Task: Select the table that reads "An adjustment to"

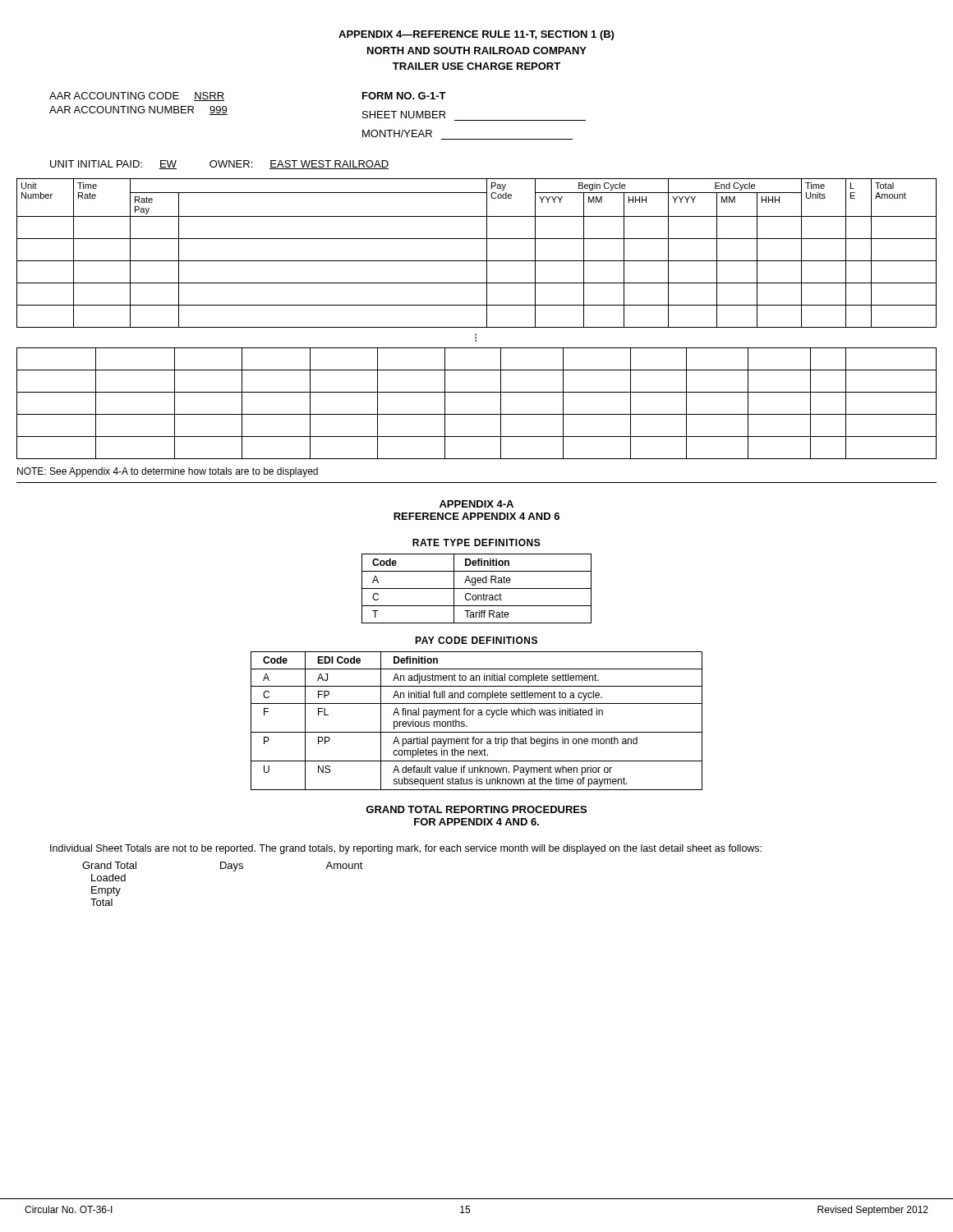Action: click(476, 720)
